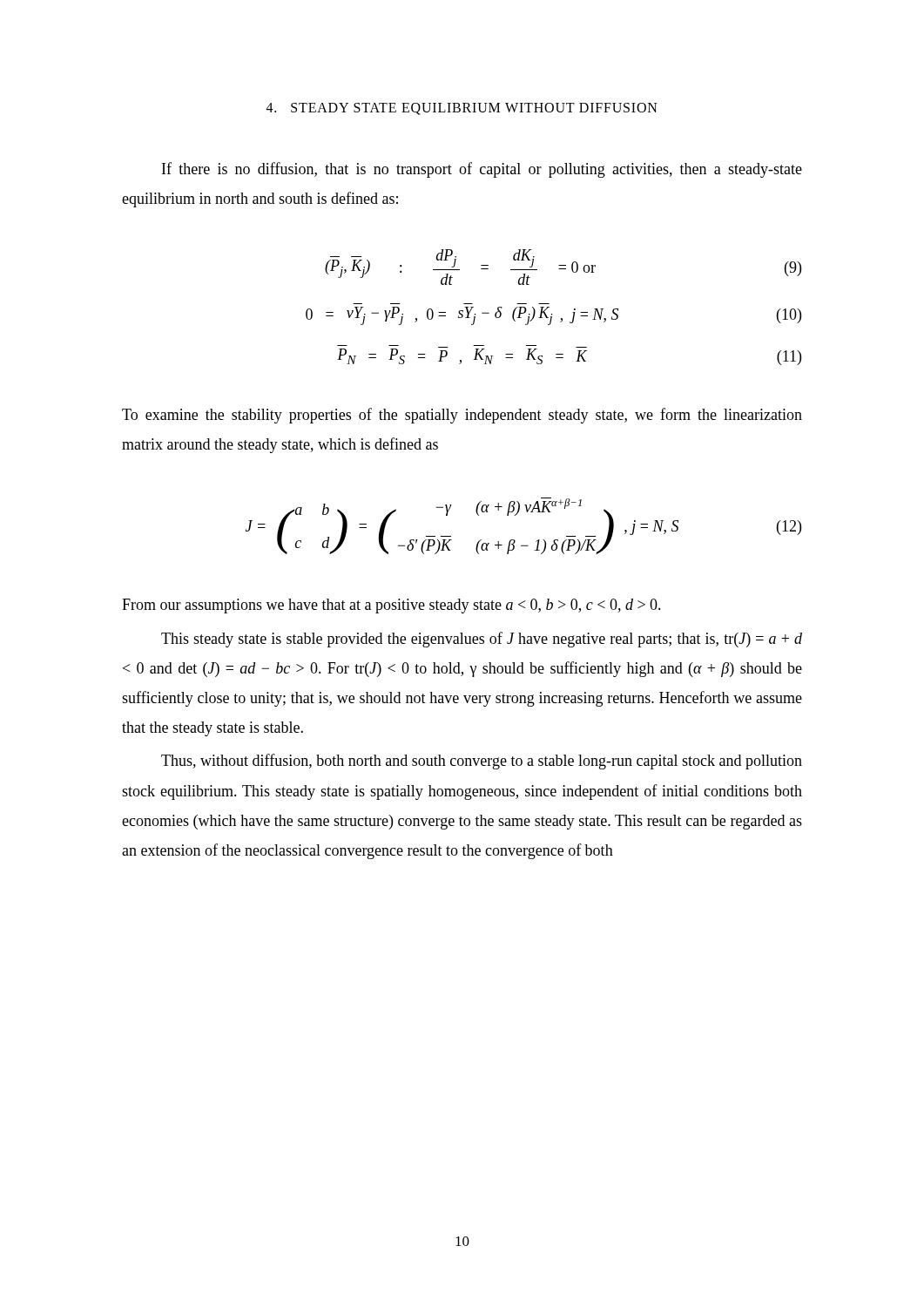Screen dimensions: 1307x924
Task: Find the text block that reads "If there is no"
Action: 462,184
